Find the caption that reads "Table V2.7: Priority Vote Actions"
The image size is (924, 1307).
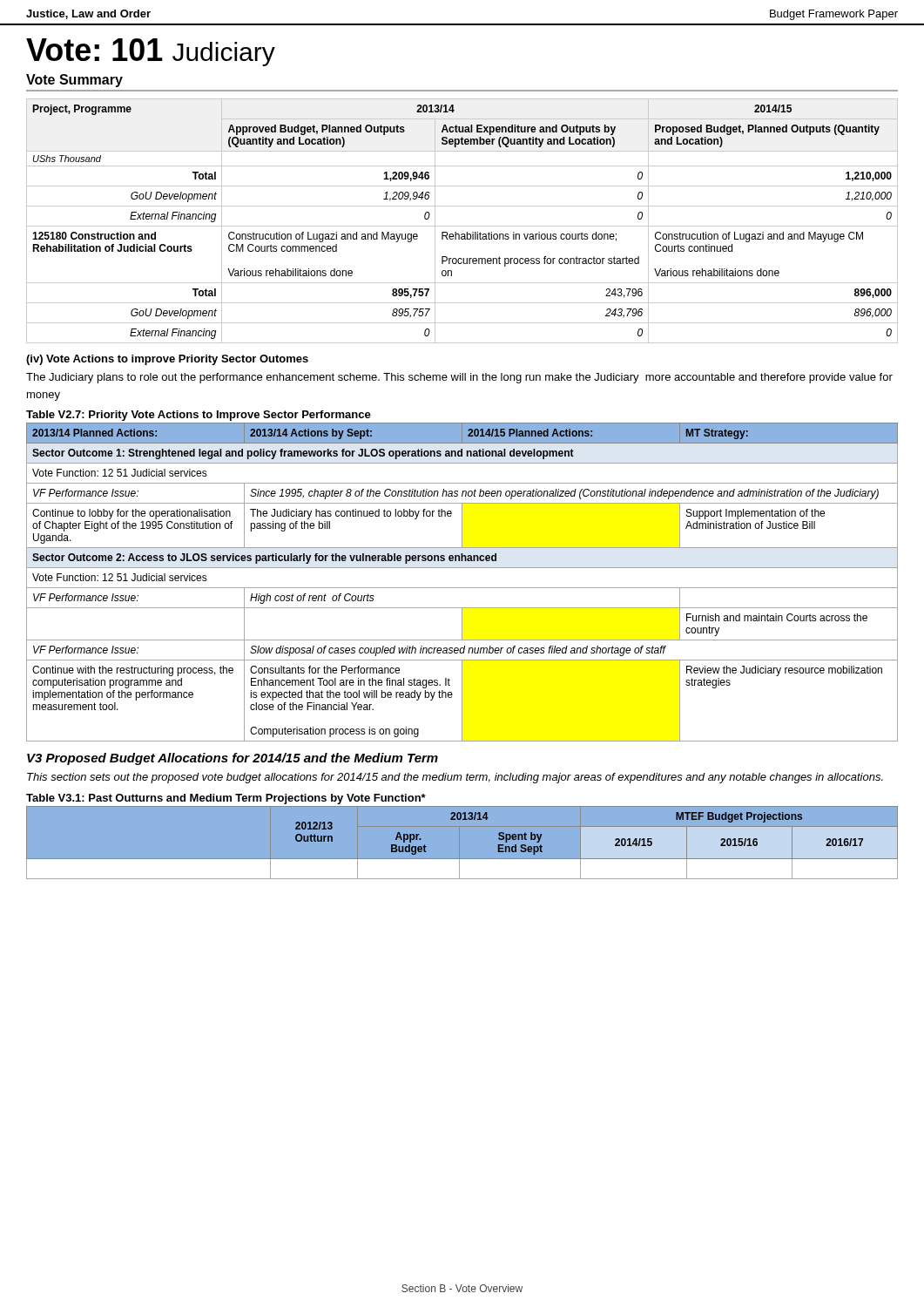[198, 414]
